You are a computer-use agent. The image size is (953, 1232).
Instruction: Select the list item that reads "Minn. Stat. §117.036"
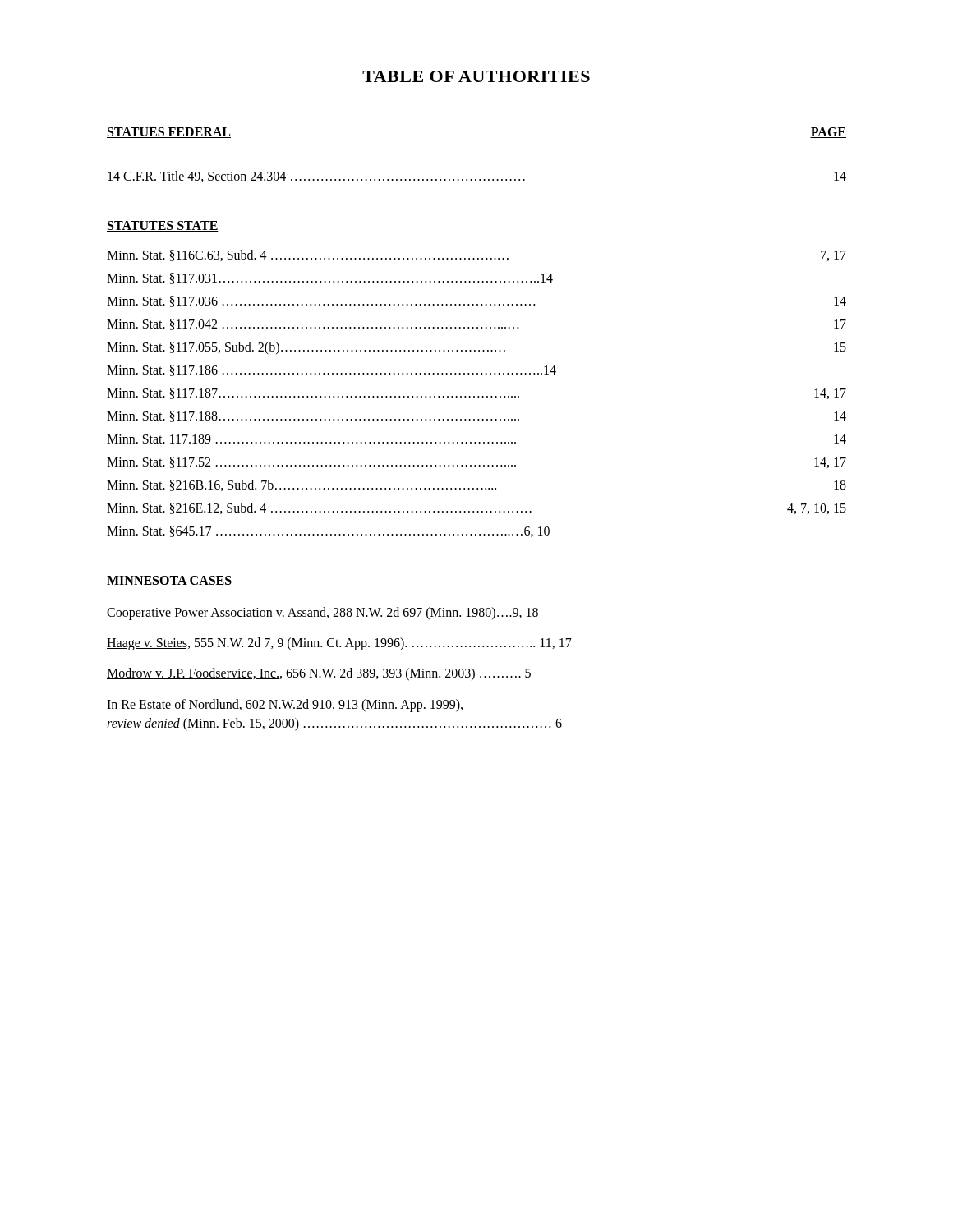(x=476, y=301)
